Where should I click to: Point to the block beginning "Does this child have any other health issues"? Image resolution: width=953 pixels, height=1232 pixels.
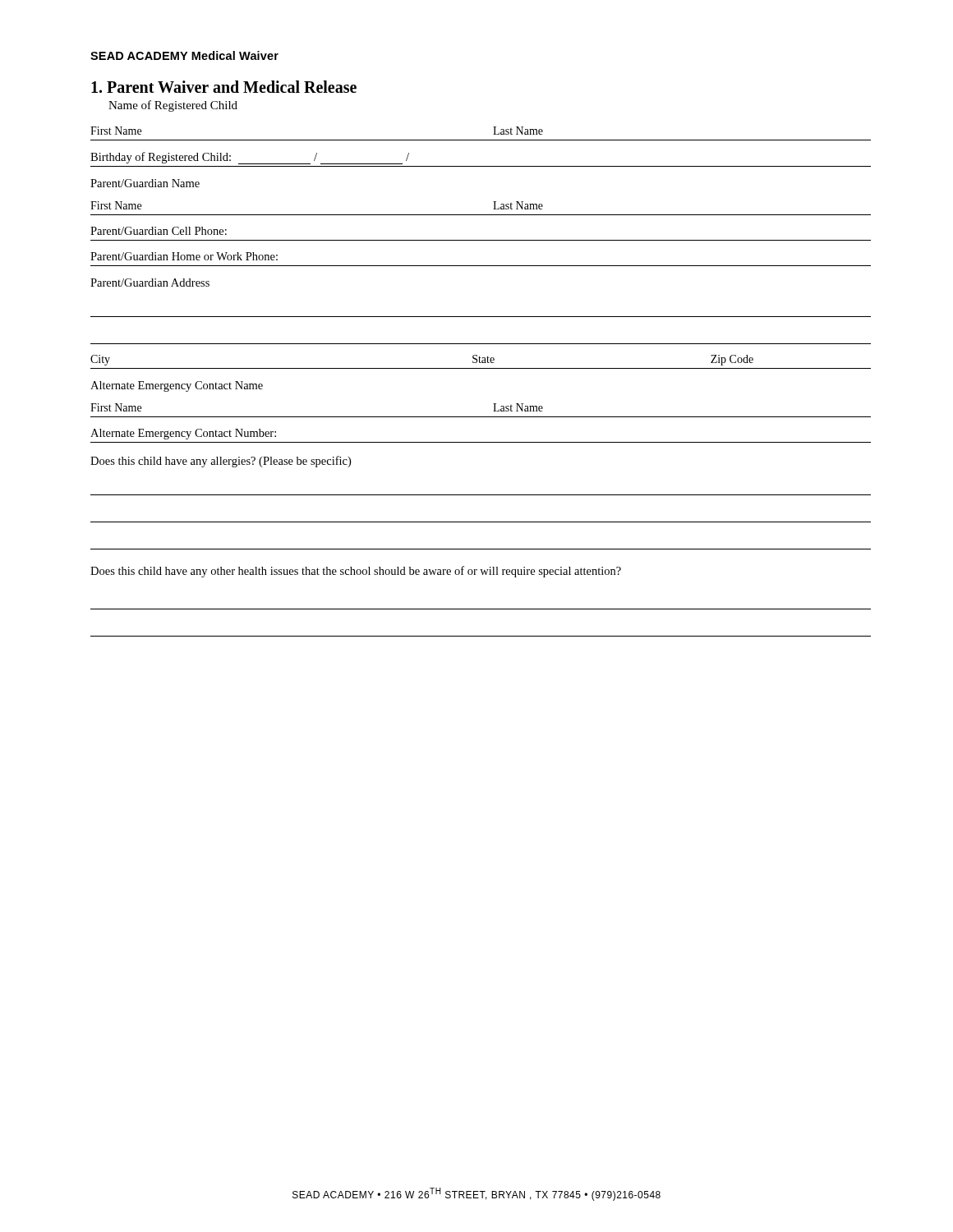(x=356, y=571)
